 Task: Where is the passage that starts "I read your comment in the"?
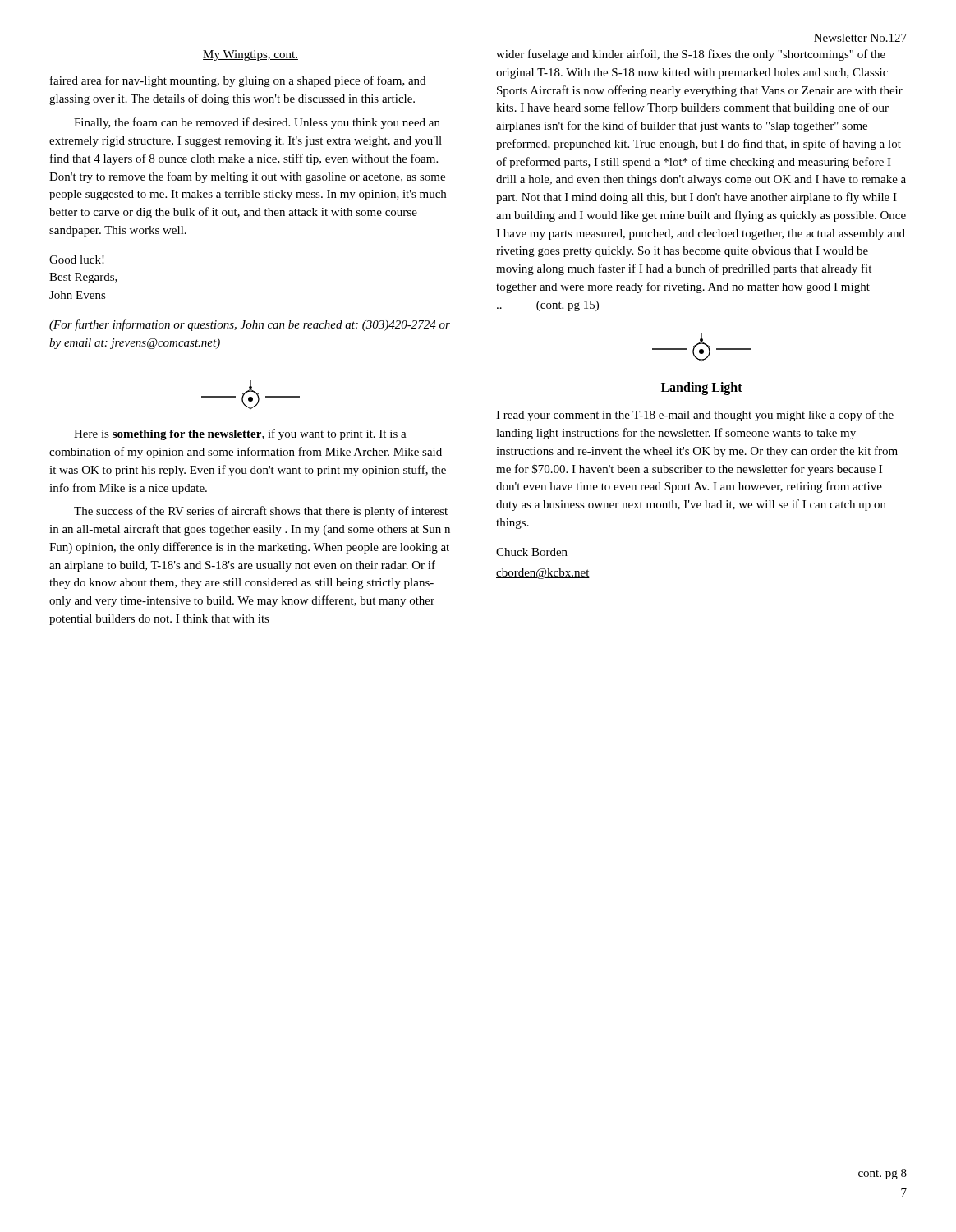(701, 469)
